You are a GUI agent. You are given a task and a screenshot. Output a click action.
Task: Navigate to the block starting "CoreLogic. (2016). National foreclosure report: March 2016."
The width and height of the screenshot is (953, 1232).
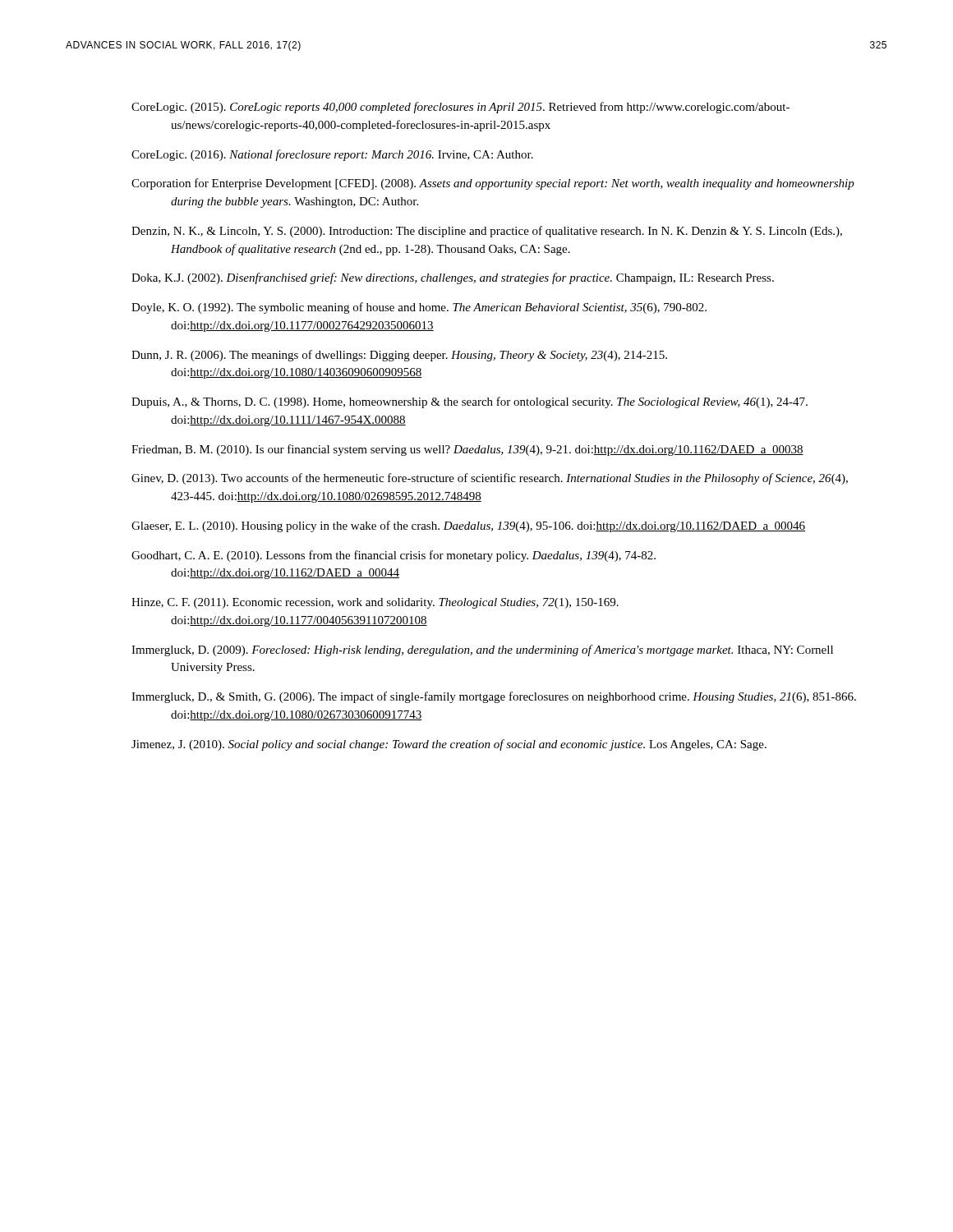332,154
